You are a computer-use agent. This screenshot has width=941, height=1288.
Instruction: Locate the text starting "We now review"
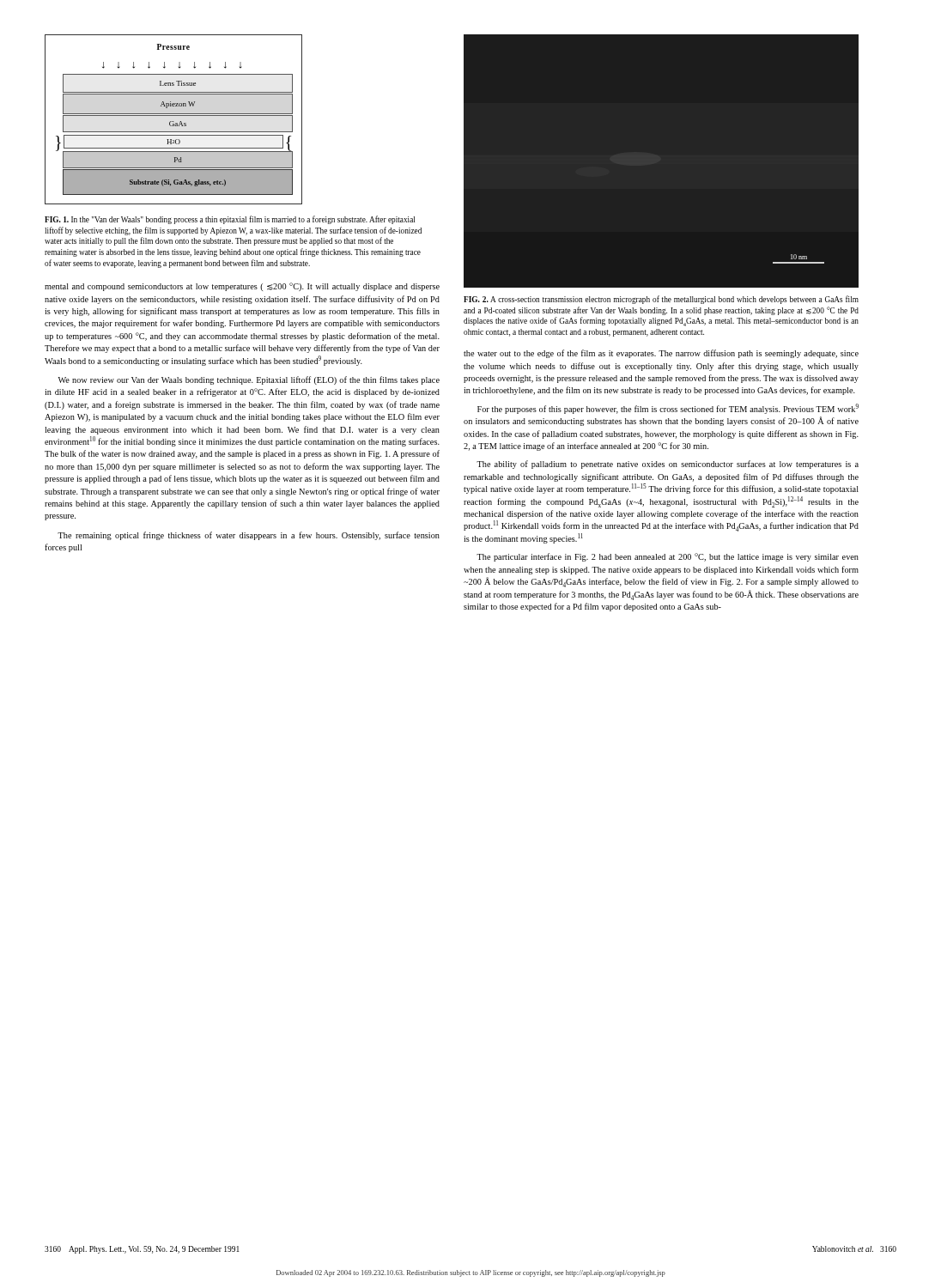(242, 449)
